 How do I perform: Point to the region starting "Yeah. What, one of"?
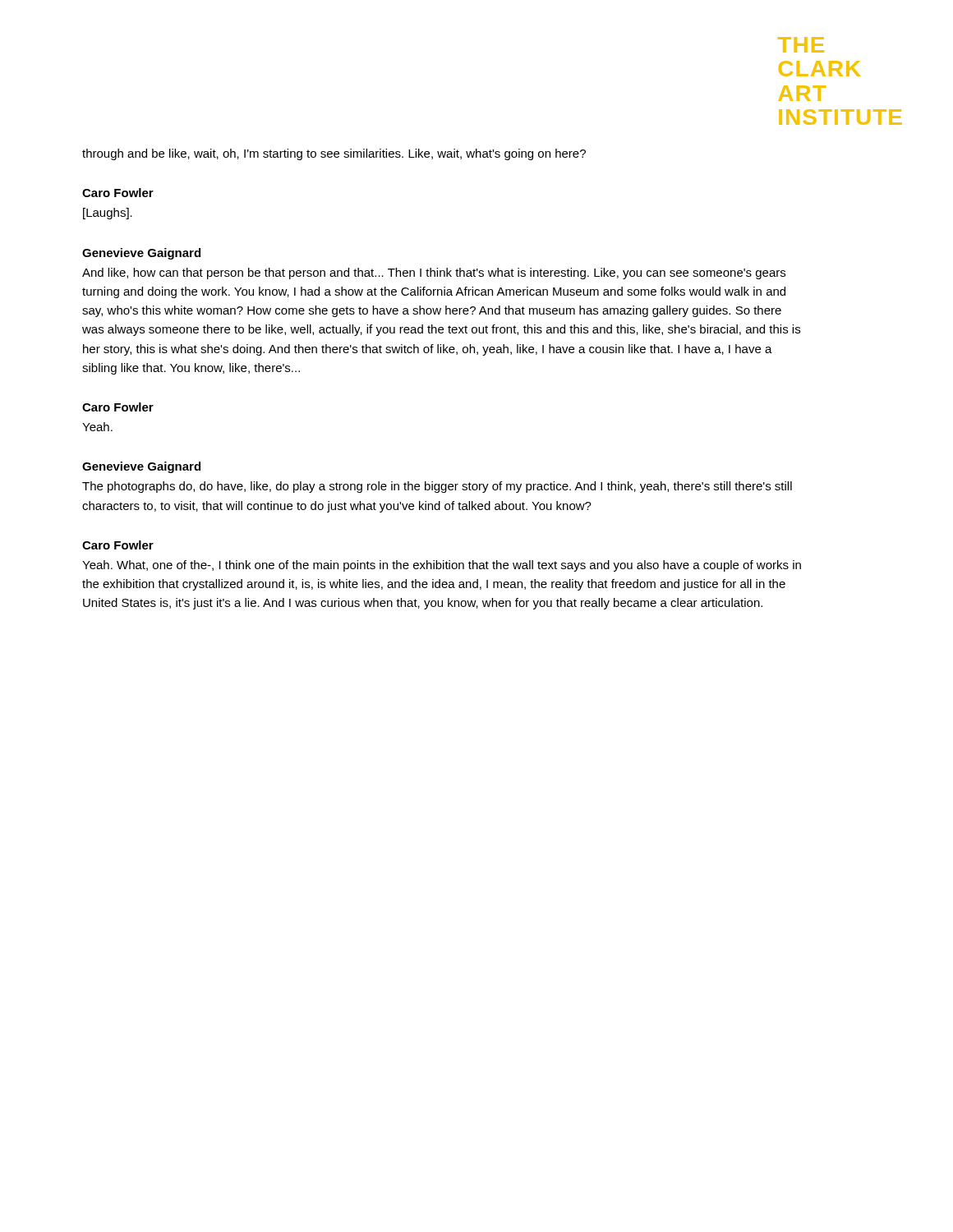pyautogui.click(x=442, y=584)
